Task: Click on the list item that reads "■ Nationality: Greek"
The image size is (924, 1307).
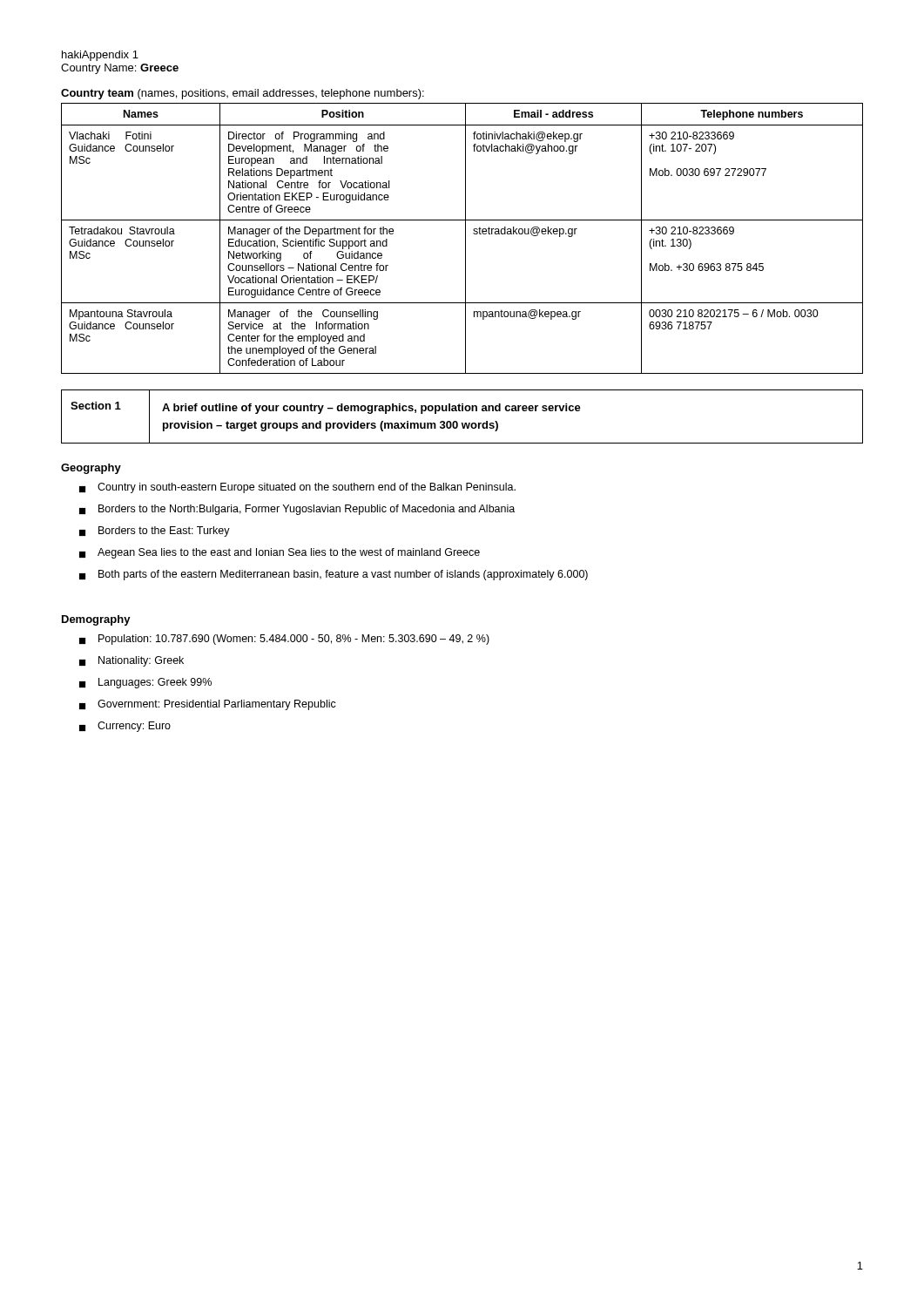Action: point(132,661)
